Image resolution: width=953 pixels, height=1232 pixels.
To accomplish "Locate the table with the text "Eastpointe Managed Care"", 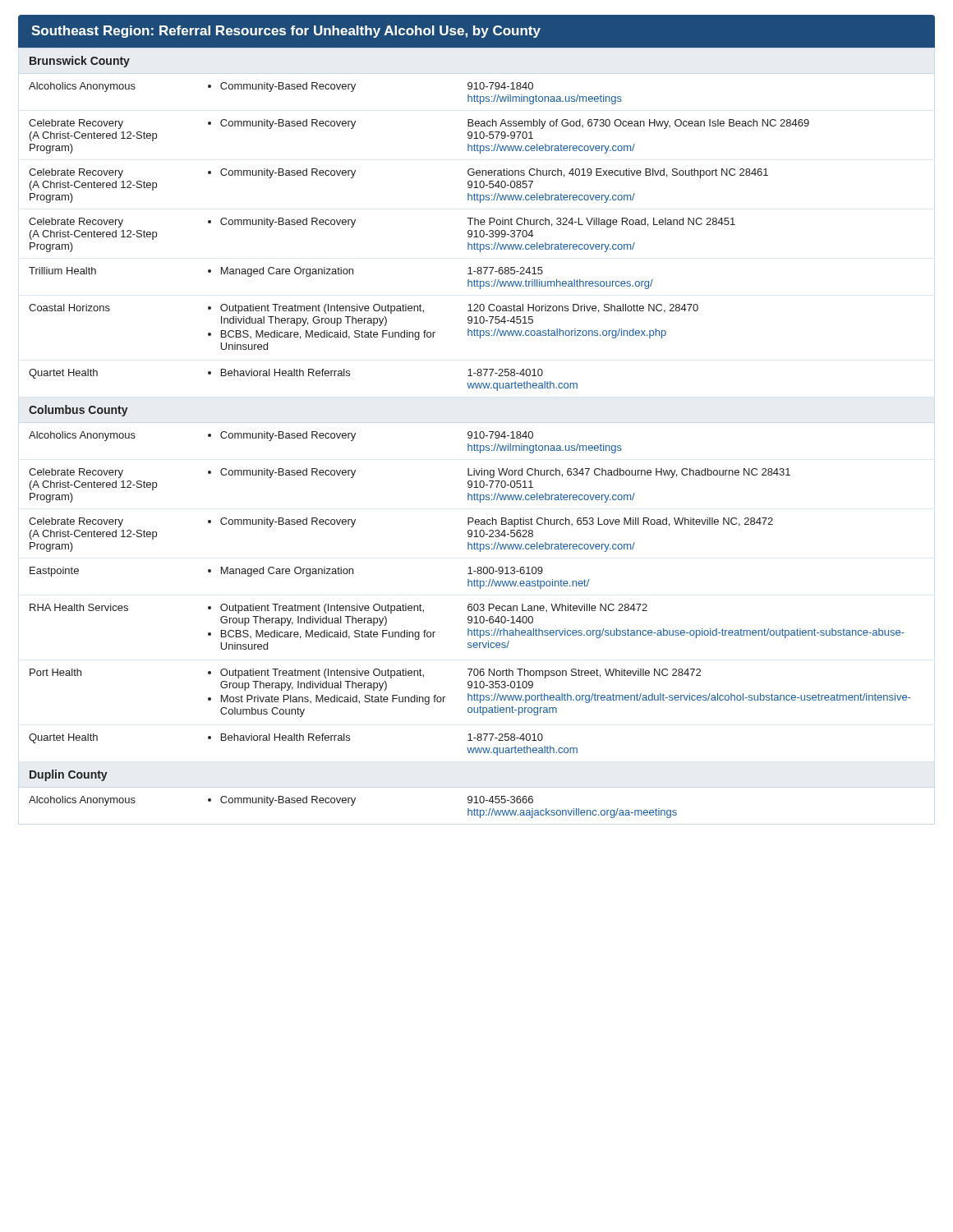I will [x=476, y=577].
